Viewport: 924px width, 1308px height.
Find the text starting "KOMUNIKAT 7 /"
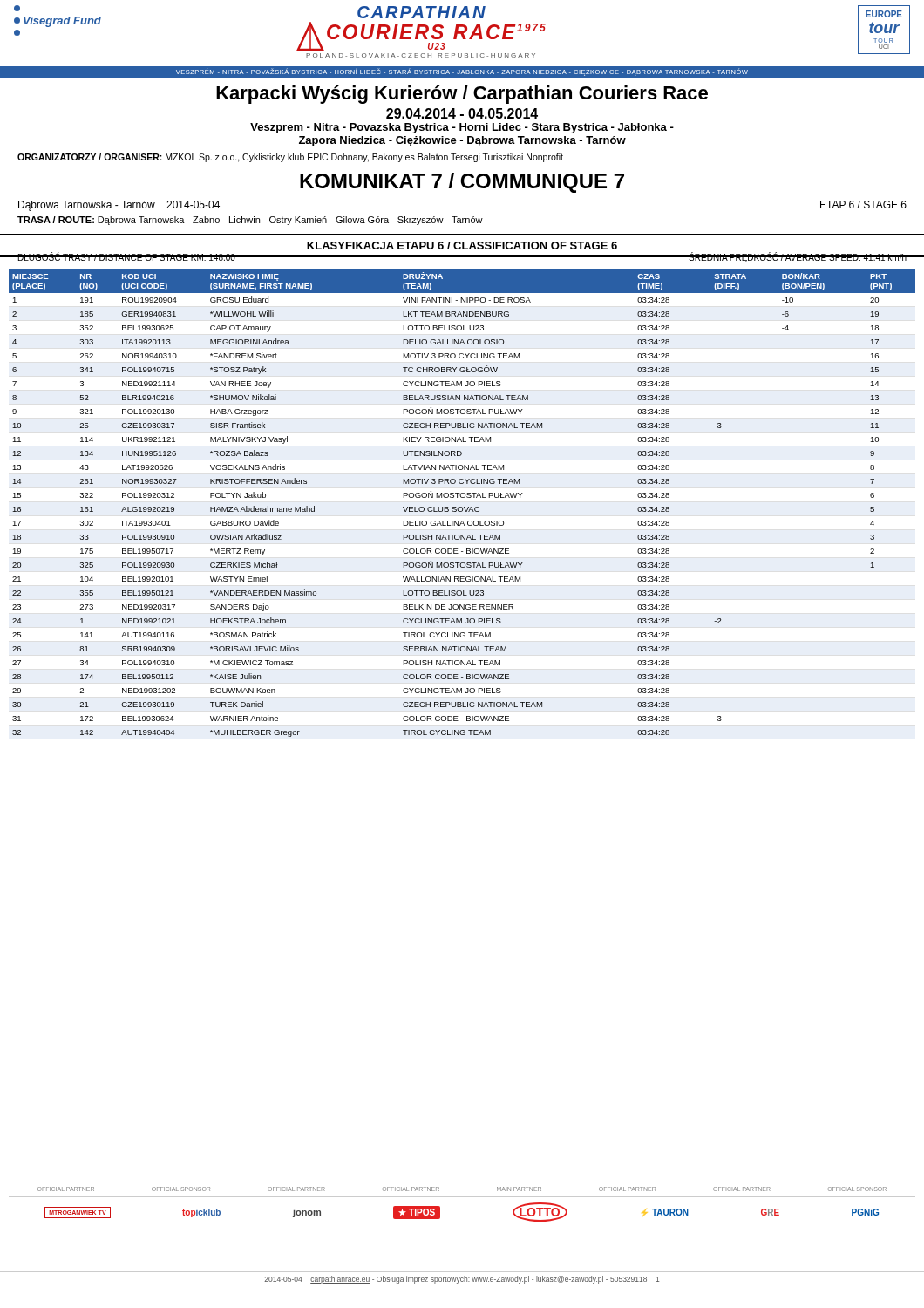click(462, 181)
